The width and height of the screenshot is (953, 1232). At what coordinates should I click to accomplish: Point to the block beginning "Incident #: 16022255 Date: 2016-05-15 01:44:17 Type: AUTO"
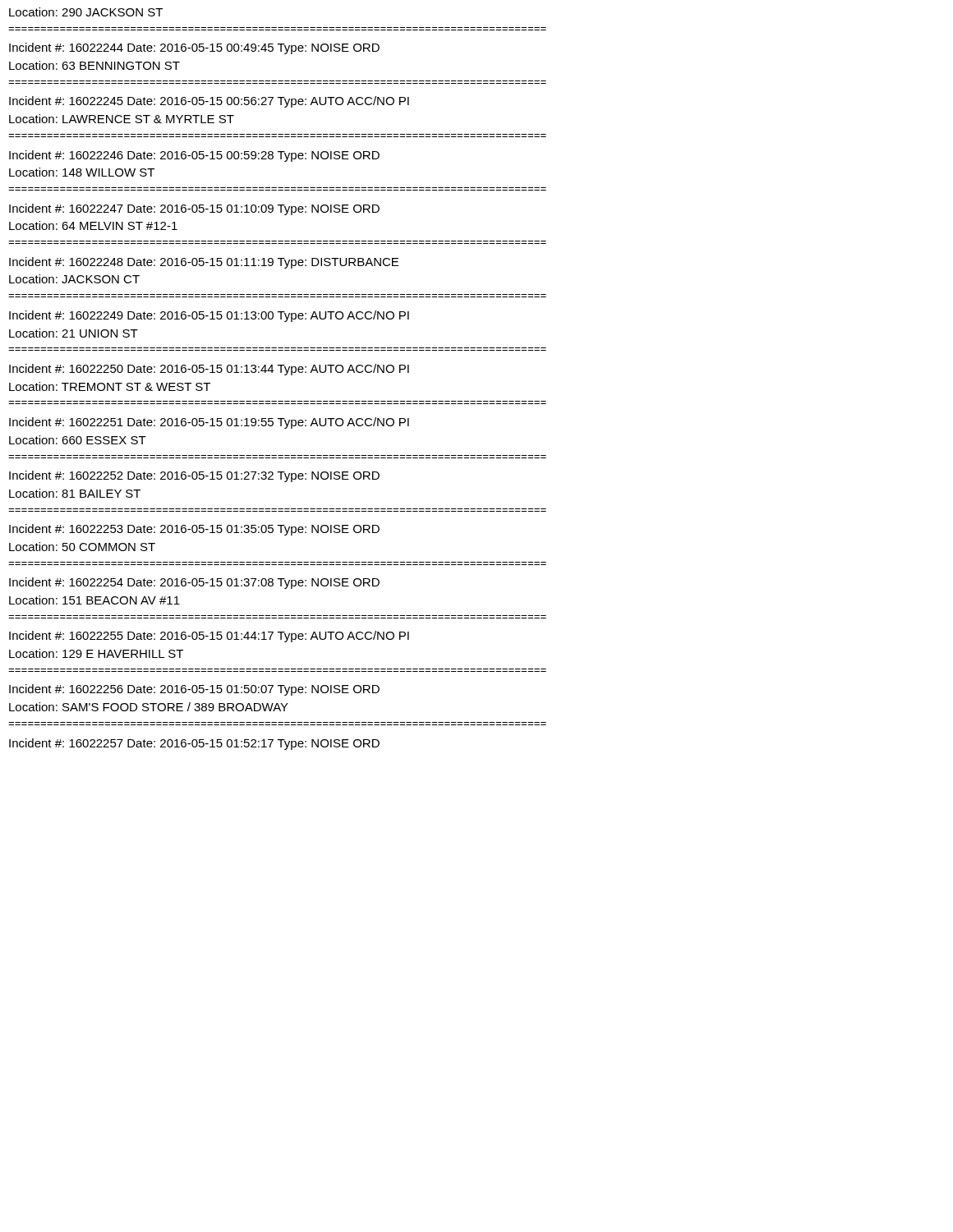[209, 637]
